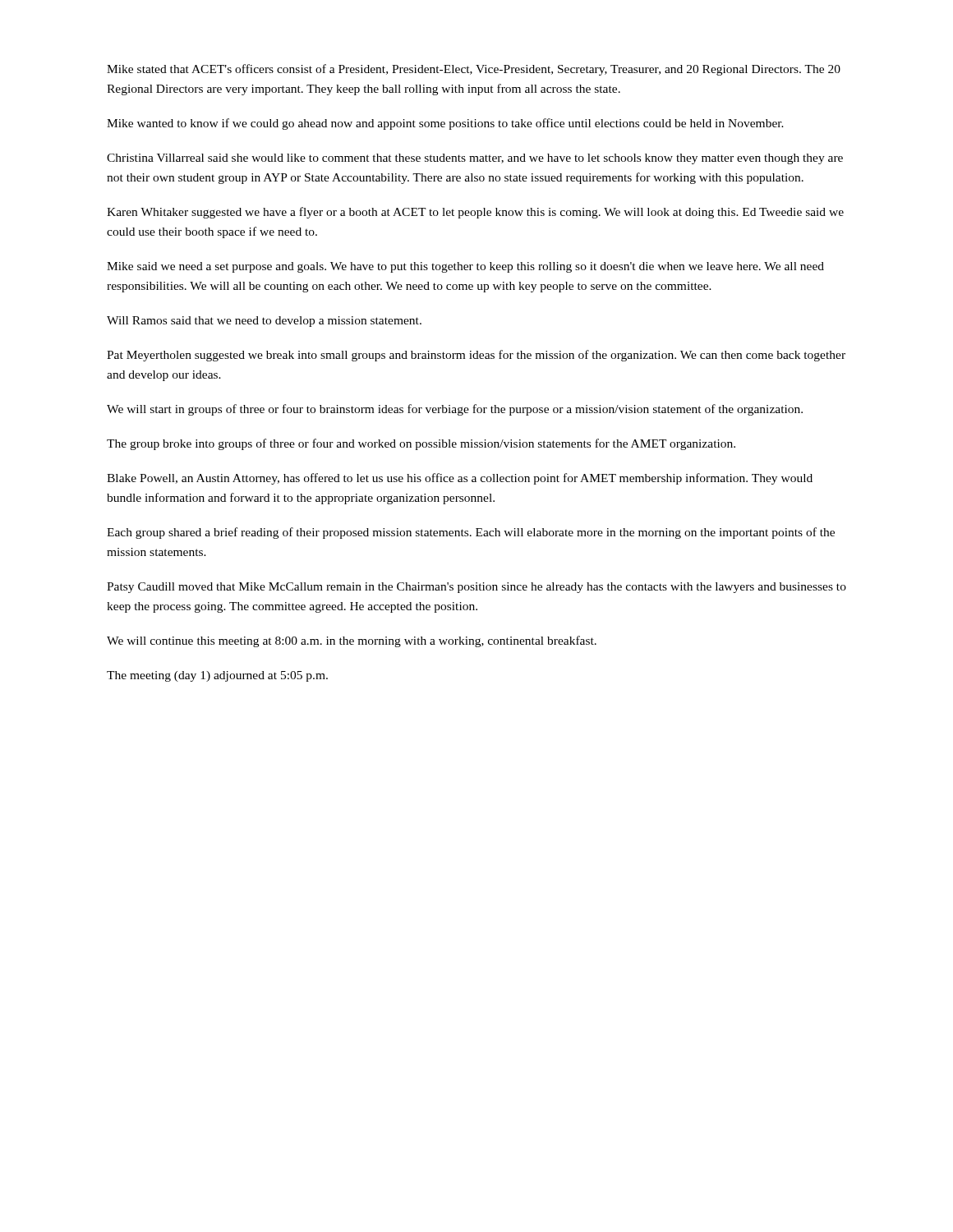The width and height of the screenshot is (953, 1232).
Task: Find the passage starting "Will Ramos said that we need to"
Action: click(x=264, y=320)
